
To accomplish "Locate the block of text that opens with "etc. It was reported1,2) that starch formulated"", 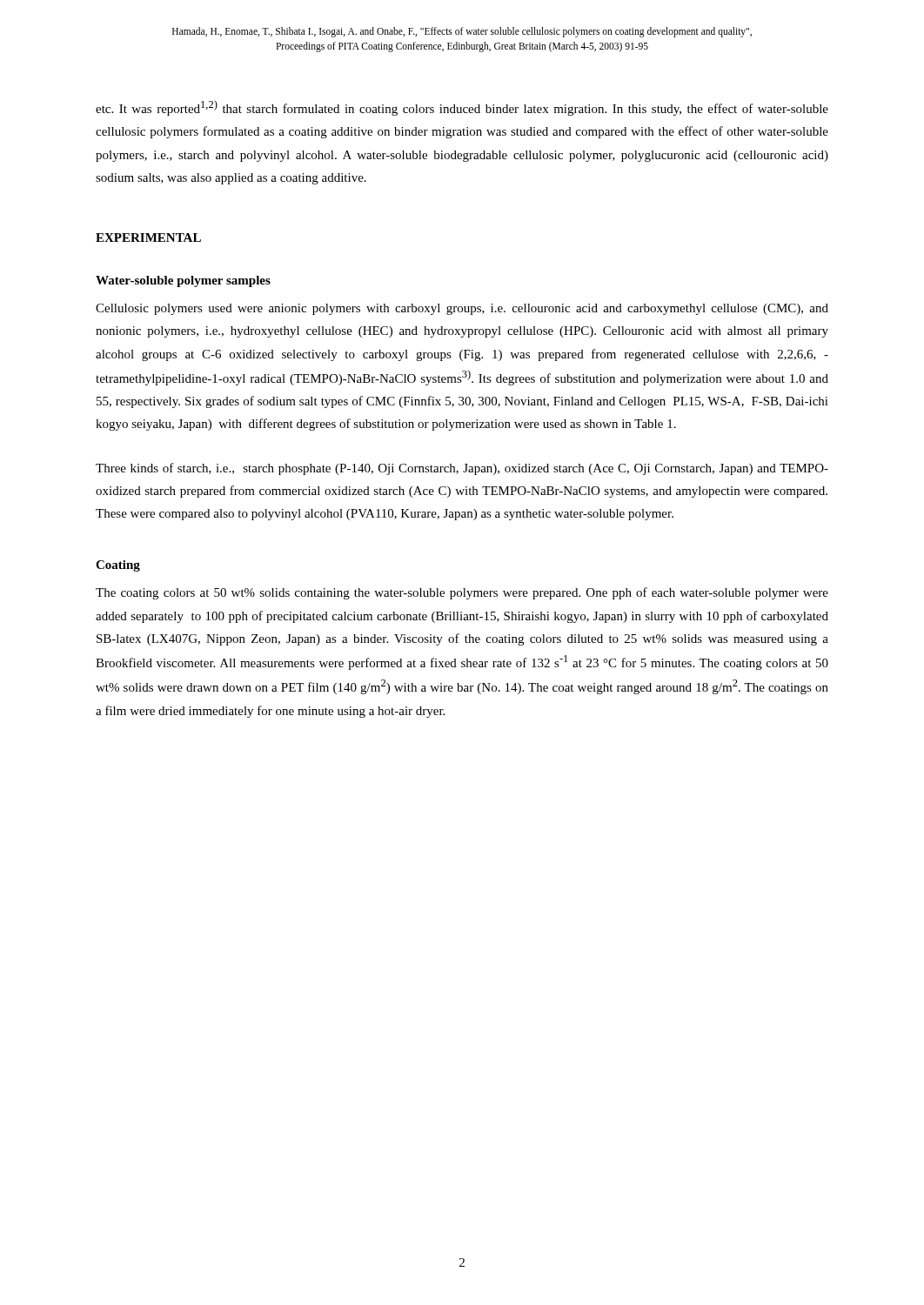I will tap(462, 141).
